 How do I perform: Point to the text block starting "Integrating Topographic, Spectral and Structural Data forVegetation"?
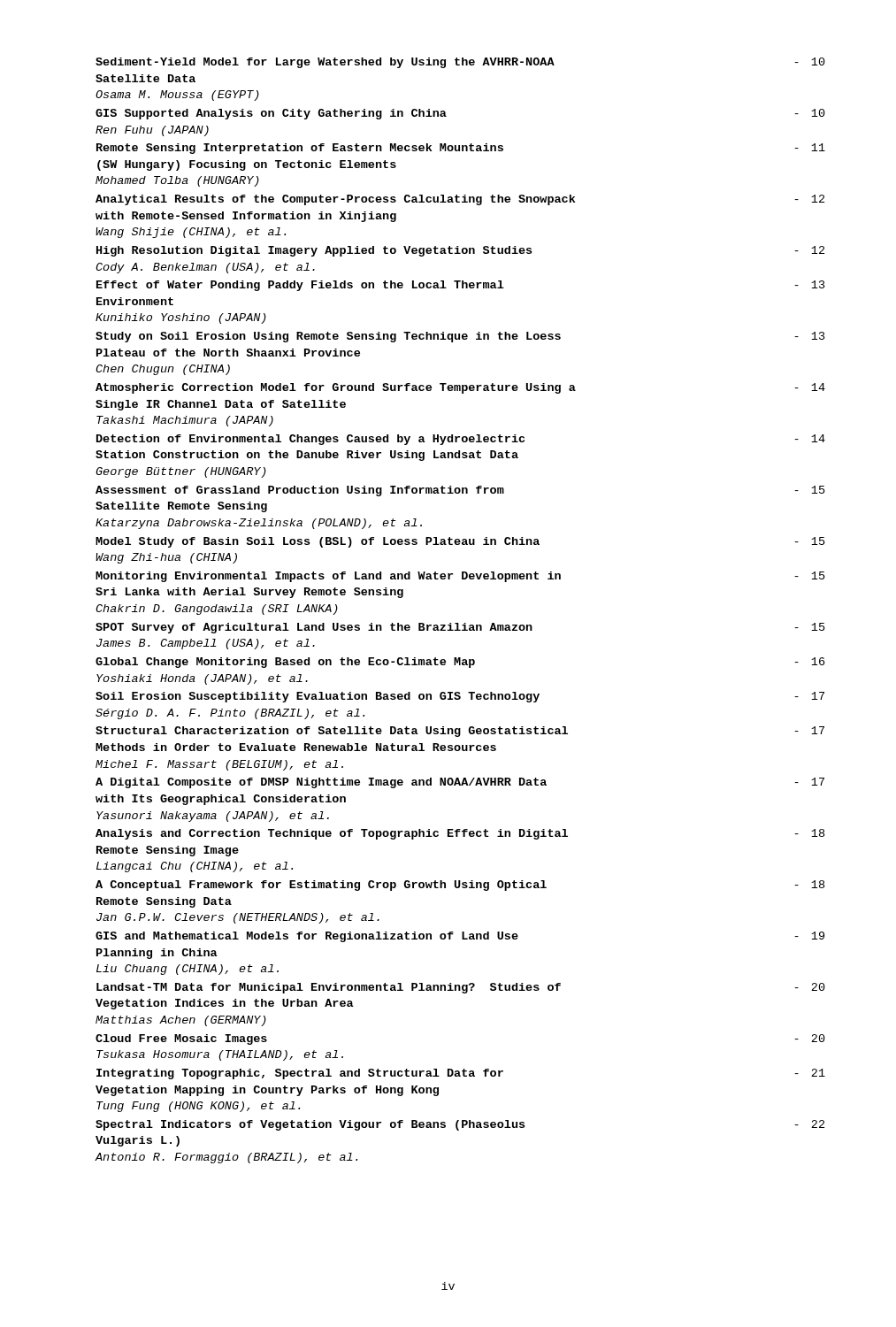click(461, 1074)
